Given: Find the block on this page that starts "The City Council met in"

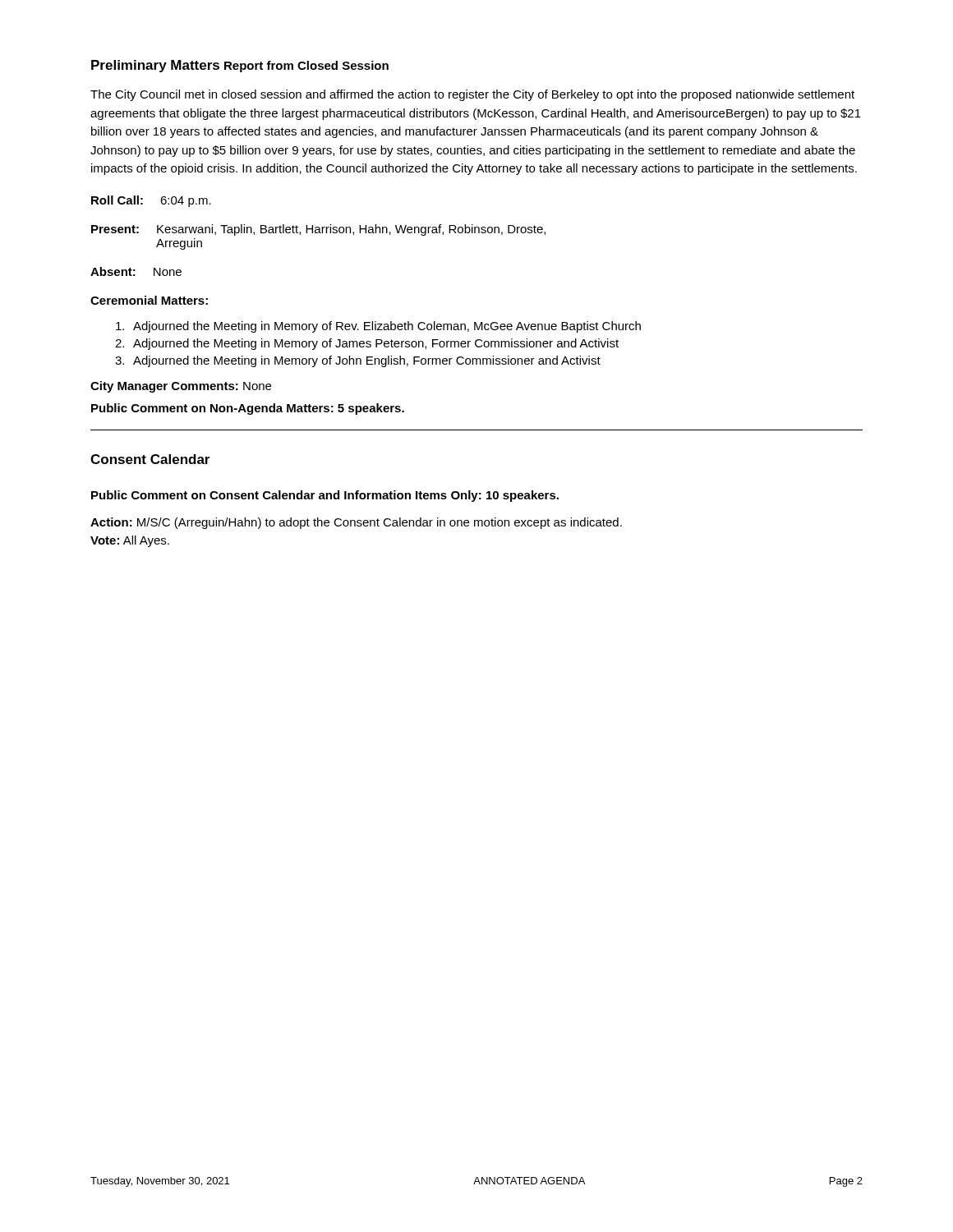Looking at the screenshot, I should coord(476,131).
